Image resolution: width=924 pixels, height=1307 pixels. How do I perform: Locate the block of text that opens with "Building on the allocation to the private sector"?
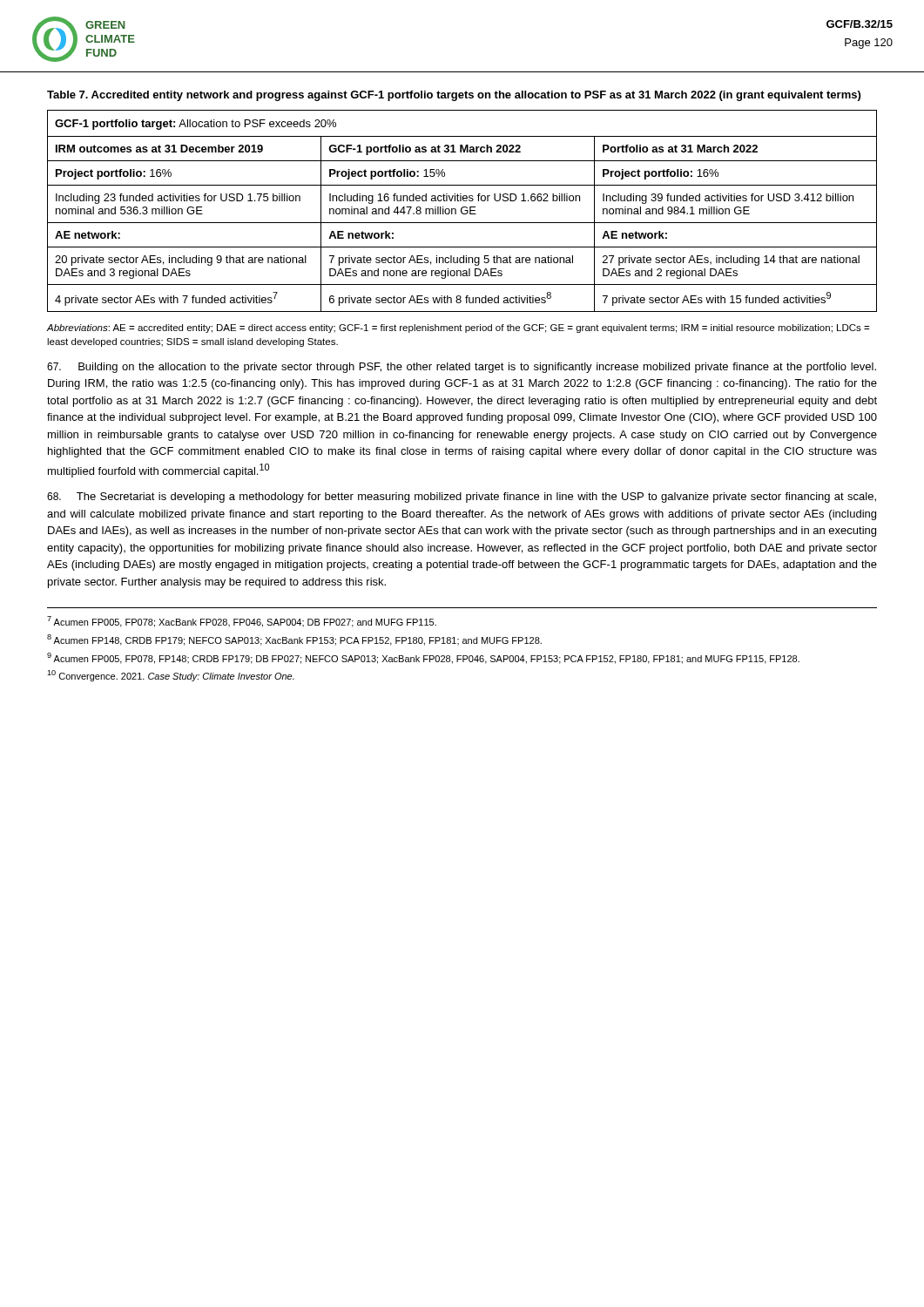pos(462,418)
